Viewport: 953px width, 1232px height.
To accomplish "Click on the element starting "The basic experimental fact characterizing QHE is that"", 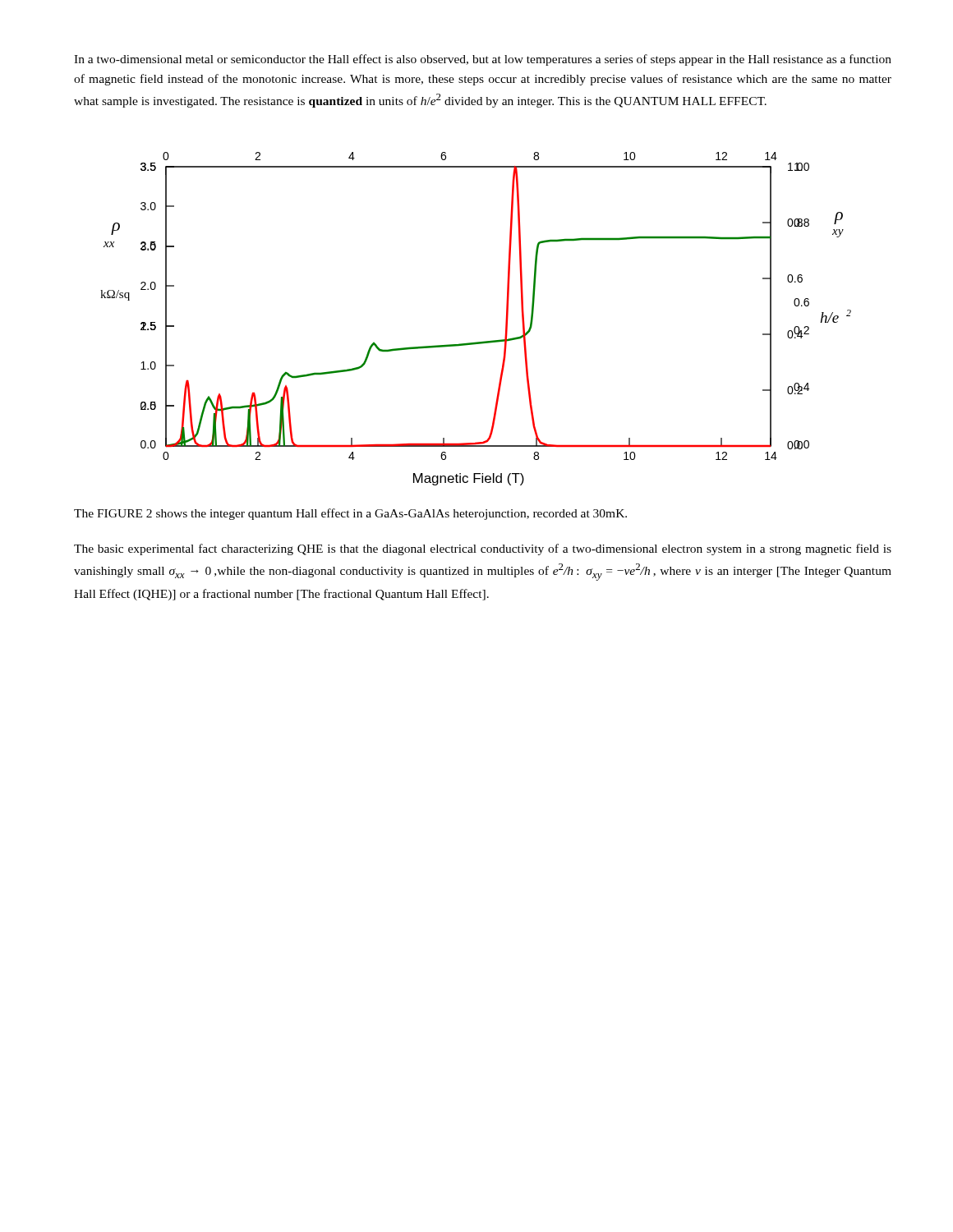I will [483, 571].
